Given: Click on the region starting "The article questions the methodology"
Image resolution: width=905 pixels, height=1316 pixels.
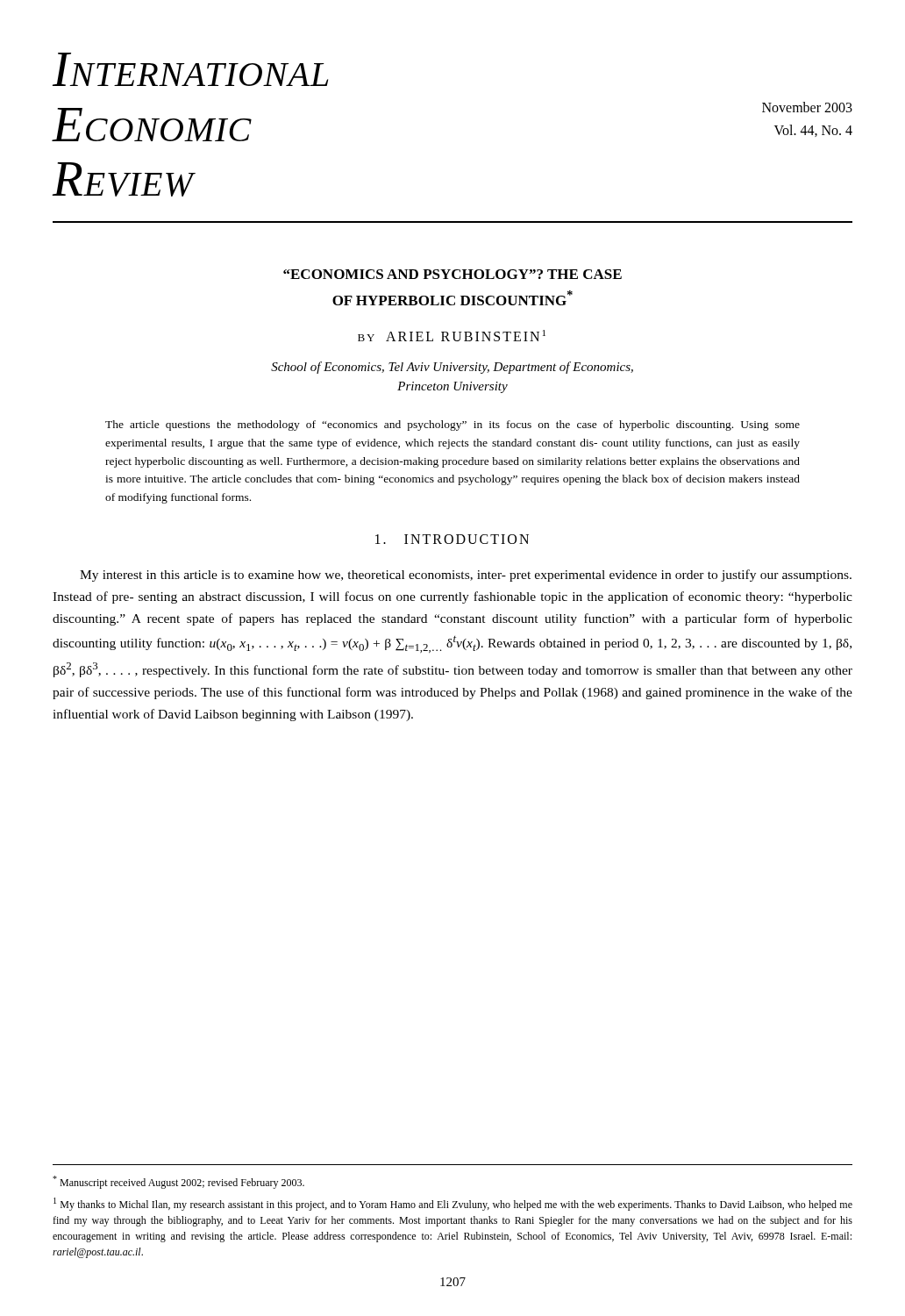Looking at the screenshot, I should [452, 461].
